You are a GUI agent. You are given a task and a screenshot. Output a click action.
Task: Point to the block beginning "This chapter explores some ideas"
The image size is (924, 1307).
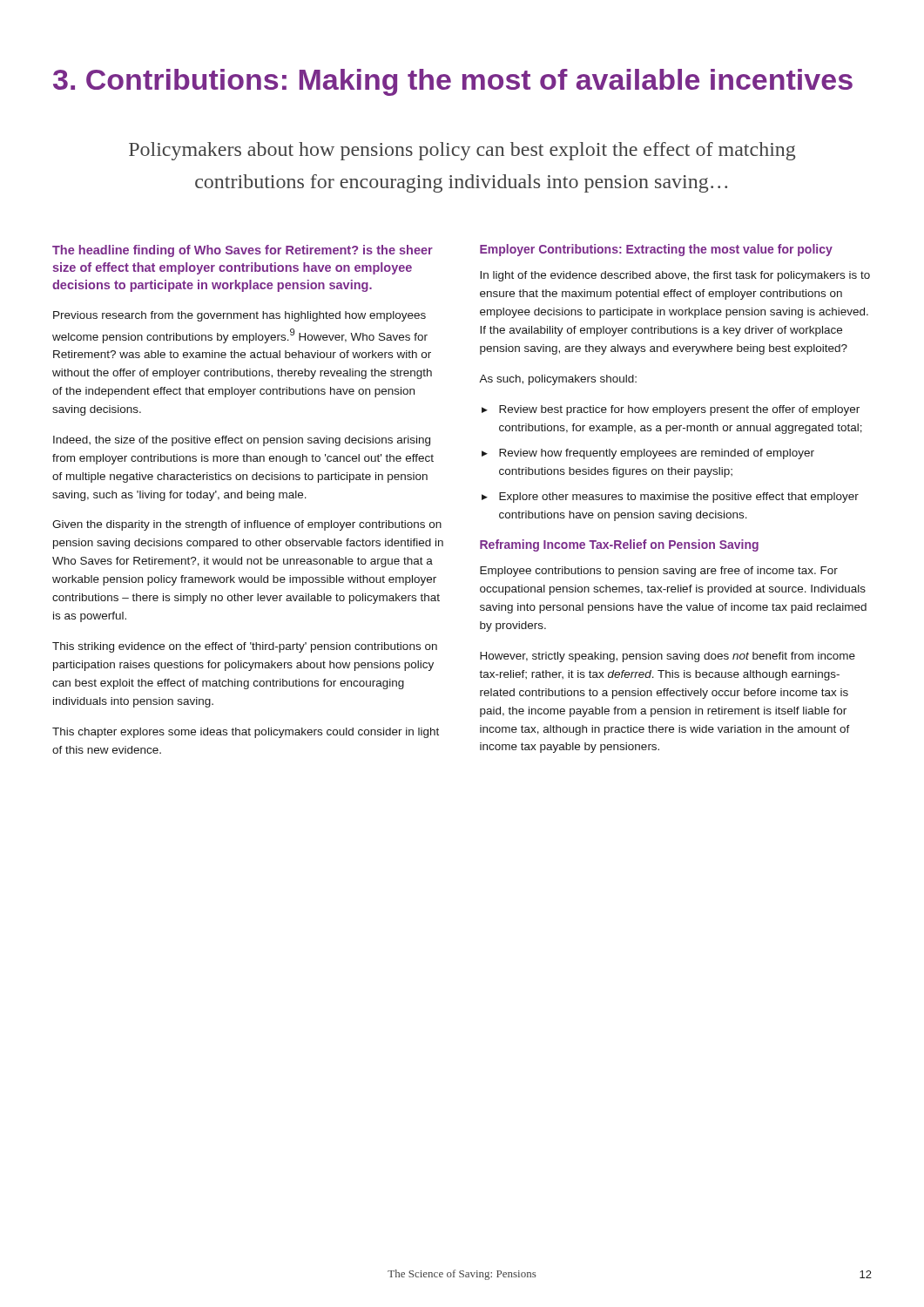[x=248, y=741]
